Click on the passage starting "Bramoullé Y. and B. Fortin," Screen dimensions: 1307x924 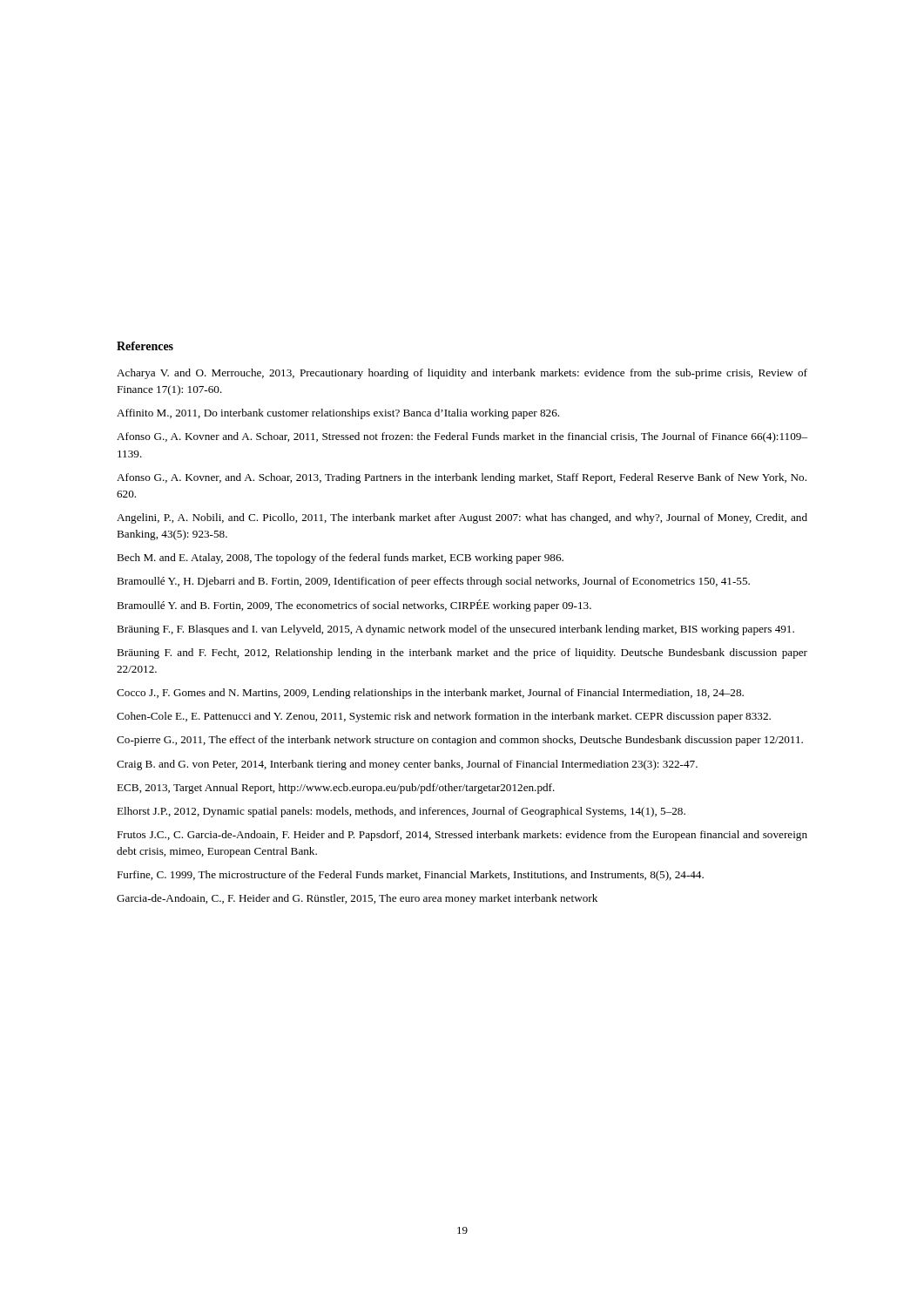click(x=354, y=605)
